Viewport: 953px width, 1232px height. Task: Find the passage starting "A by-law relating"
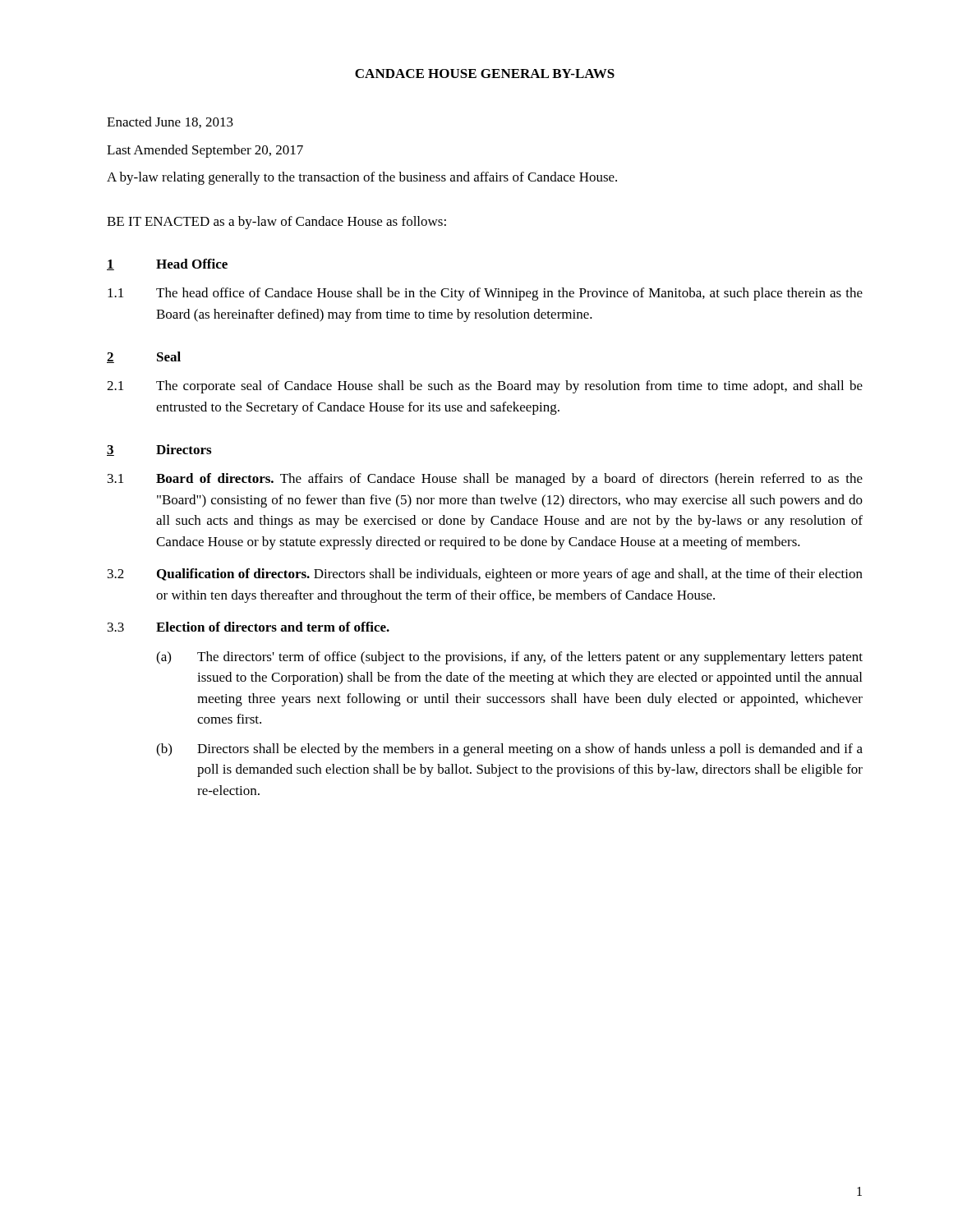362,177
